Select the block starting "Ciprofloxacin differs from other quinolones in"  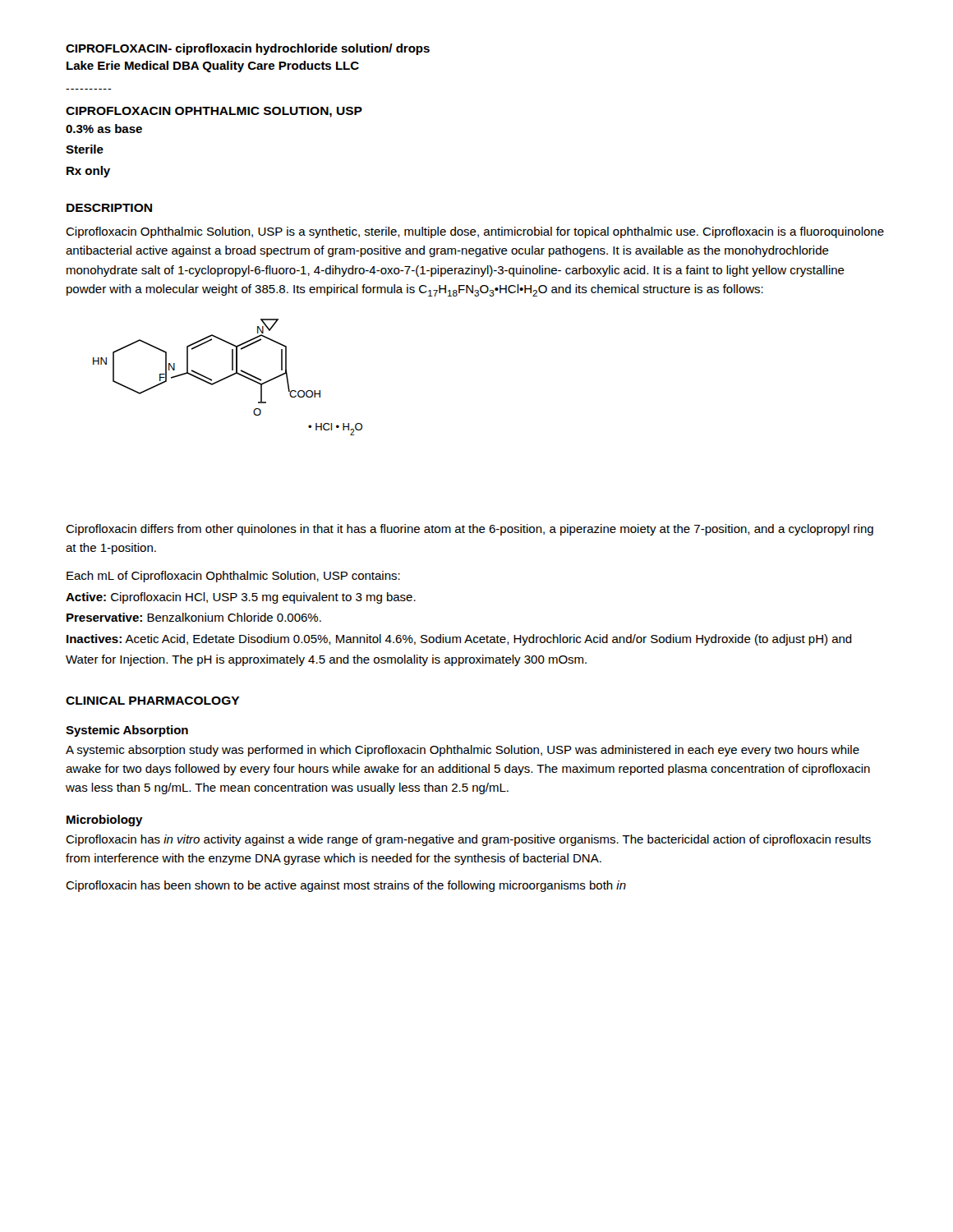[x=470, y=538]
